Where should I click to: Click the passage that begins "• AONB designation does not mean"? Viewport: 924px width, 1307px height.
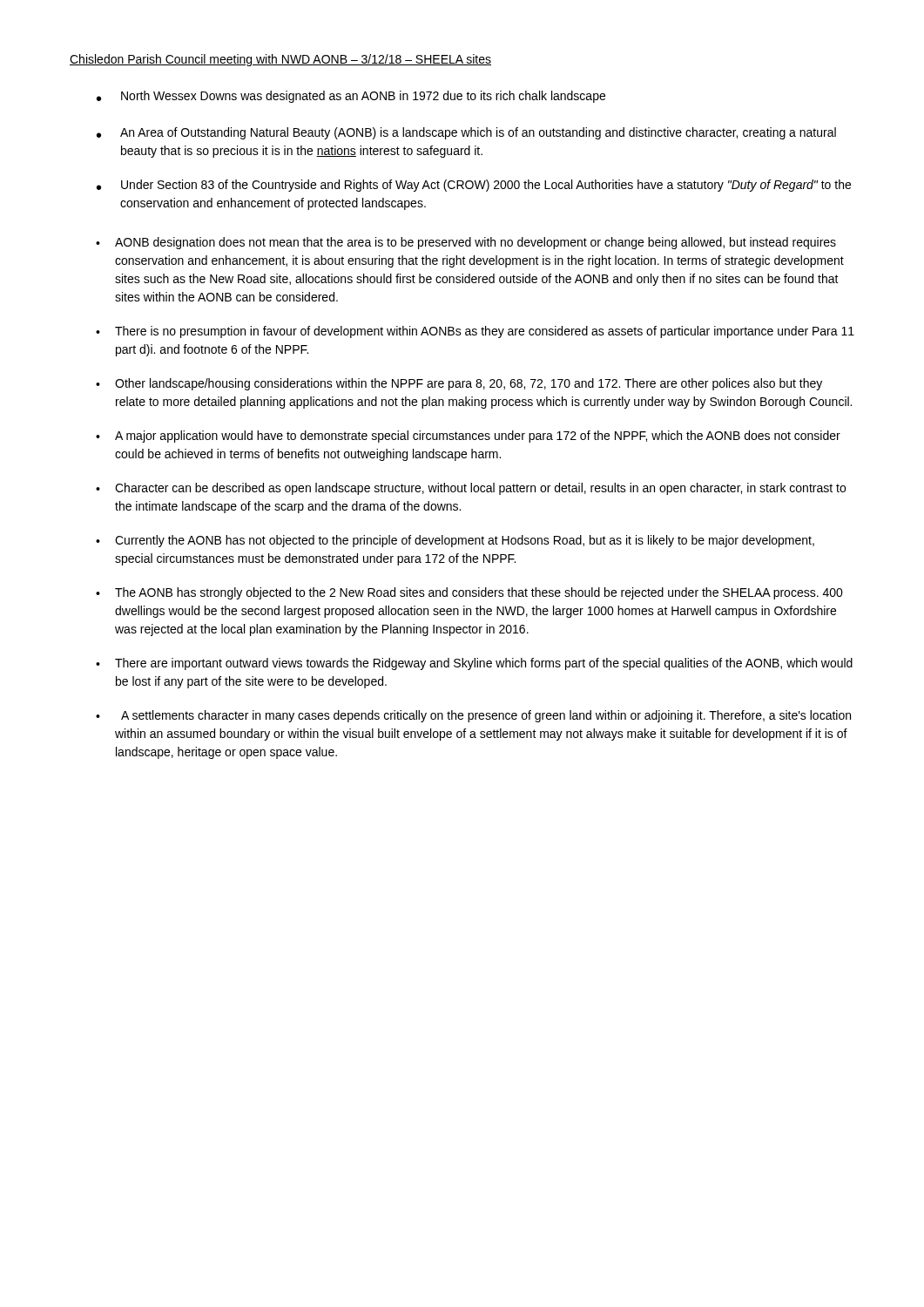click(x=475, y=270)
